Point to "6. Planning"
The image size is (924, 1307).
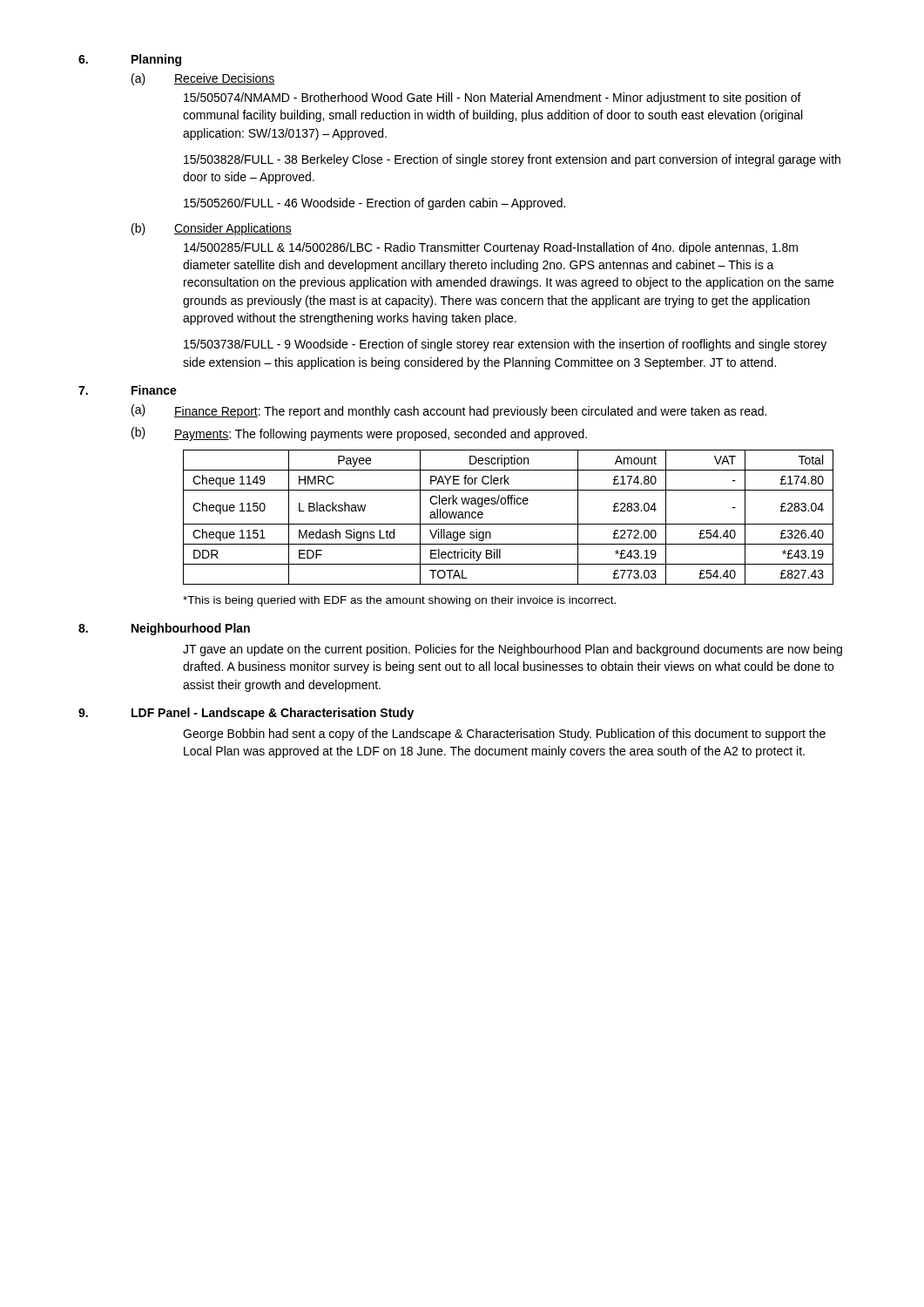point(130,59)
